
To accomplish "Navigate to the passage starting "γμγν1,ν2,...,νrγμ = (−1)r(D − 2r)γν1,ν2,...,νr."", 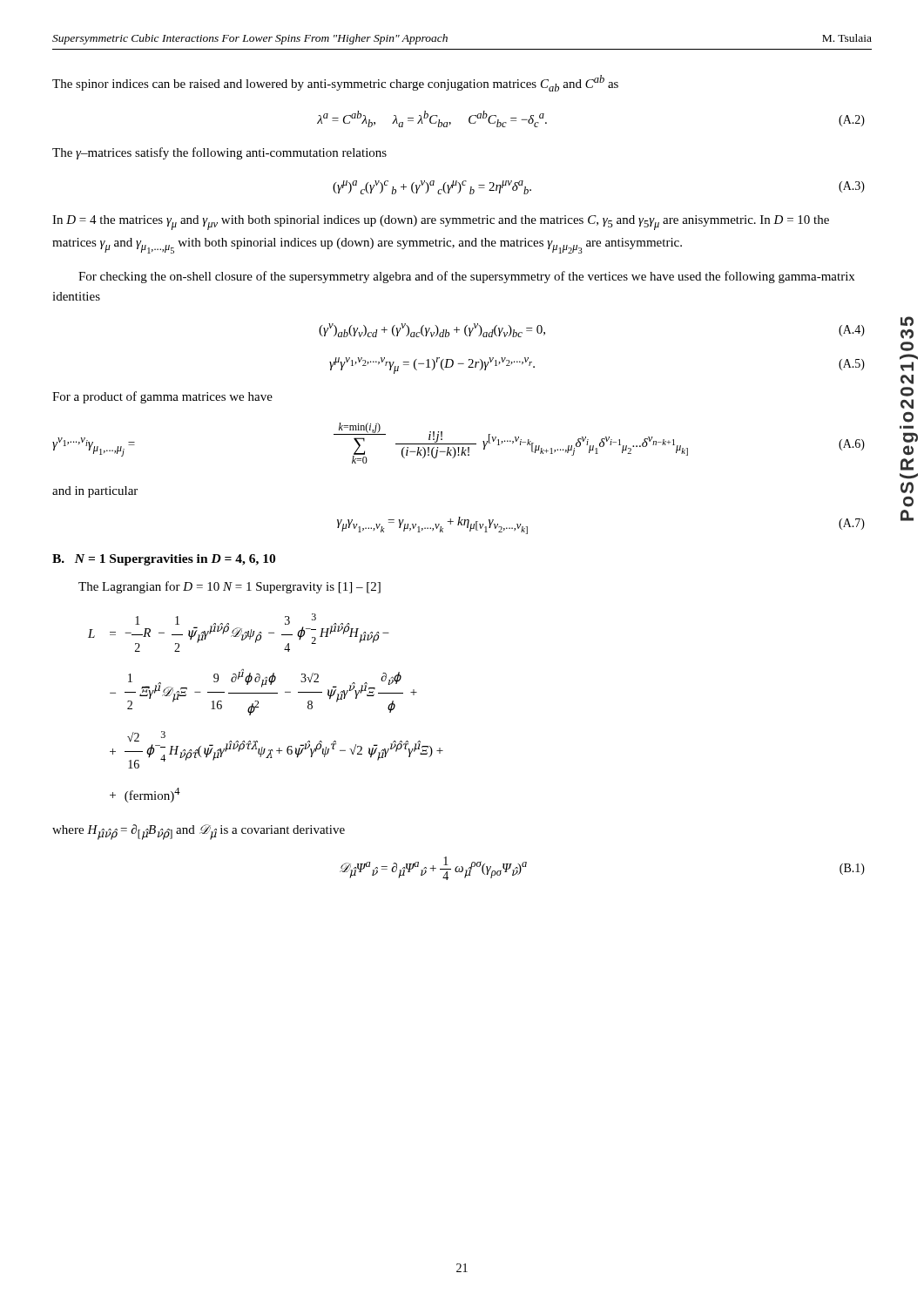I will (459, 364).
